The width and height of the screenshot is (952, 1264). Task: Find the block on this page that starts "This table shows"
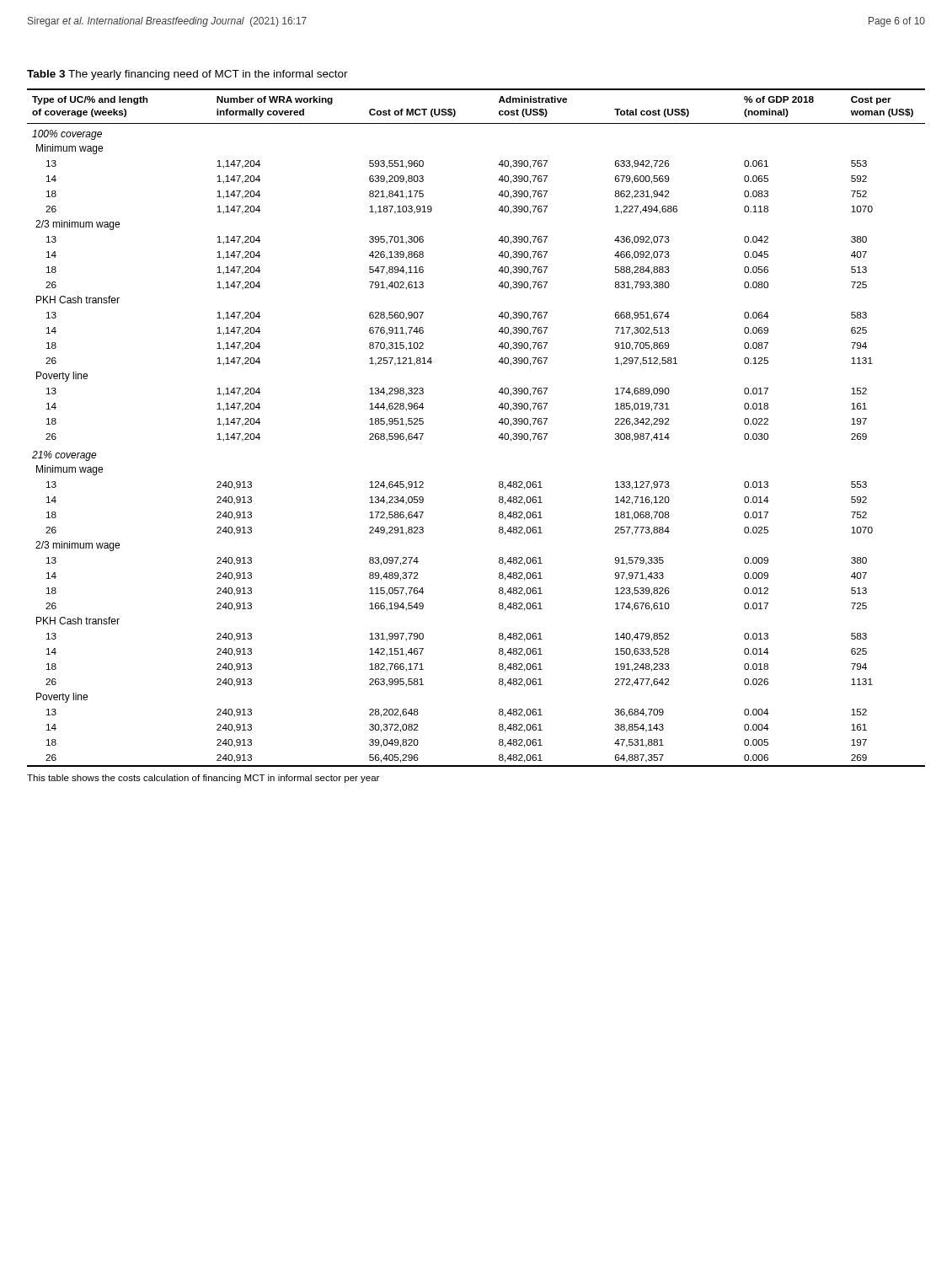tap(203, 777)
